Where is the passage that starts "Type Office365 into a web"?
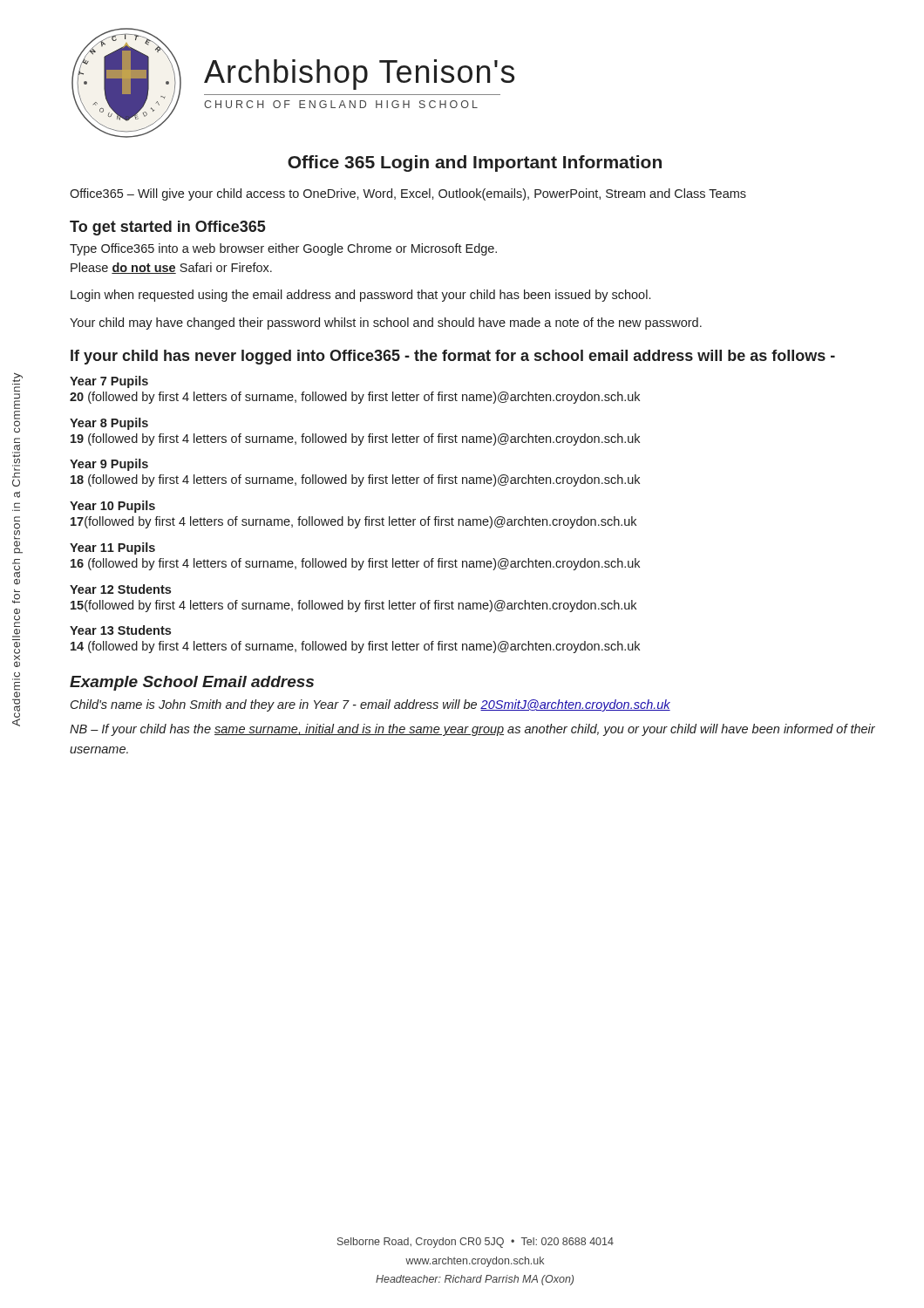 click(x=284, y=258)
